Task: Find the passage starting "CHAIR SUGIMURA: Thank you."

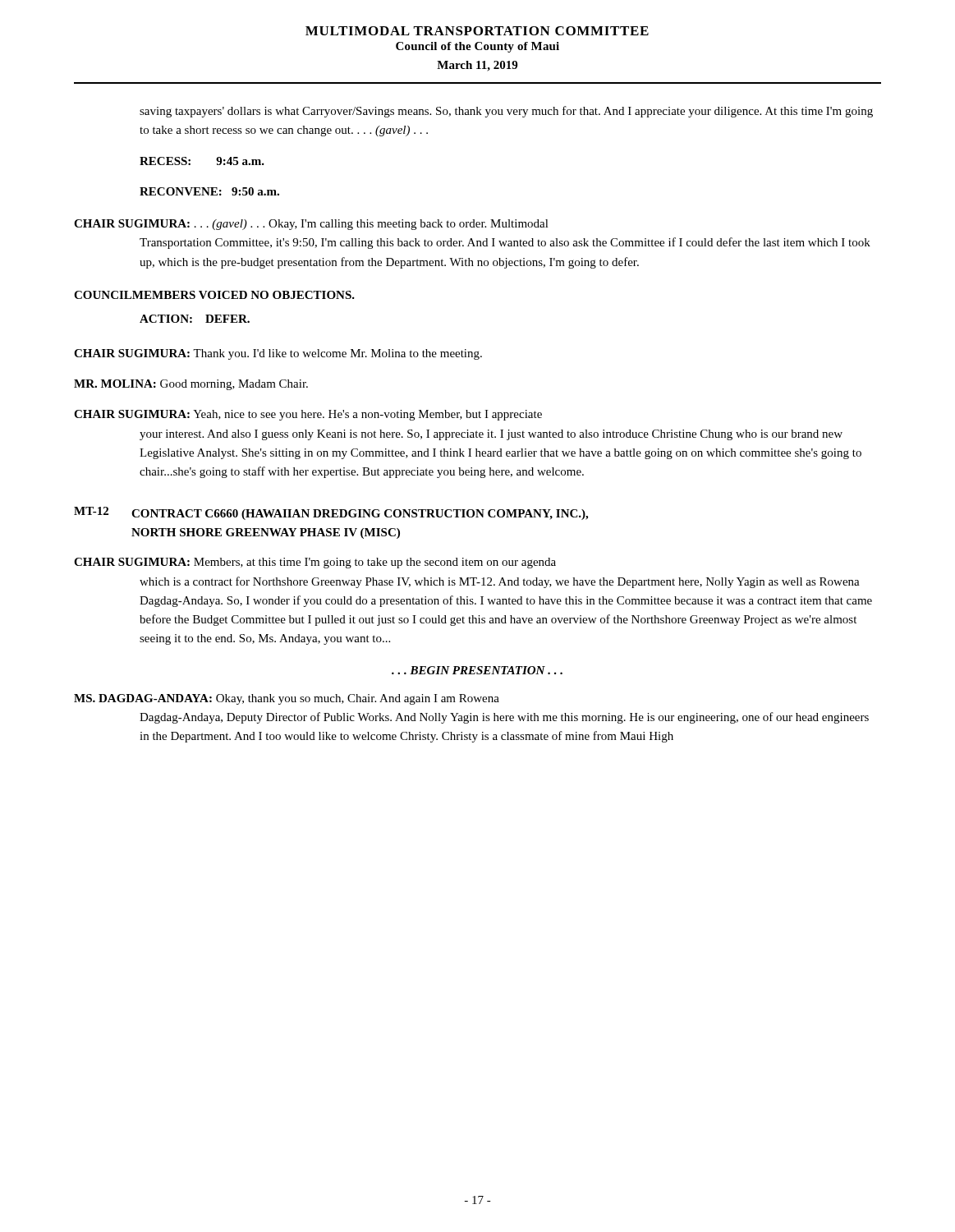Action: pyautogui.click(x=278, y=353)
